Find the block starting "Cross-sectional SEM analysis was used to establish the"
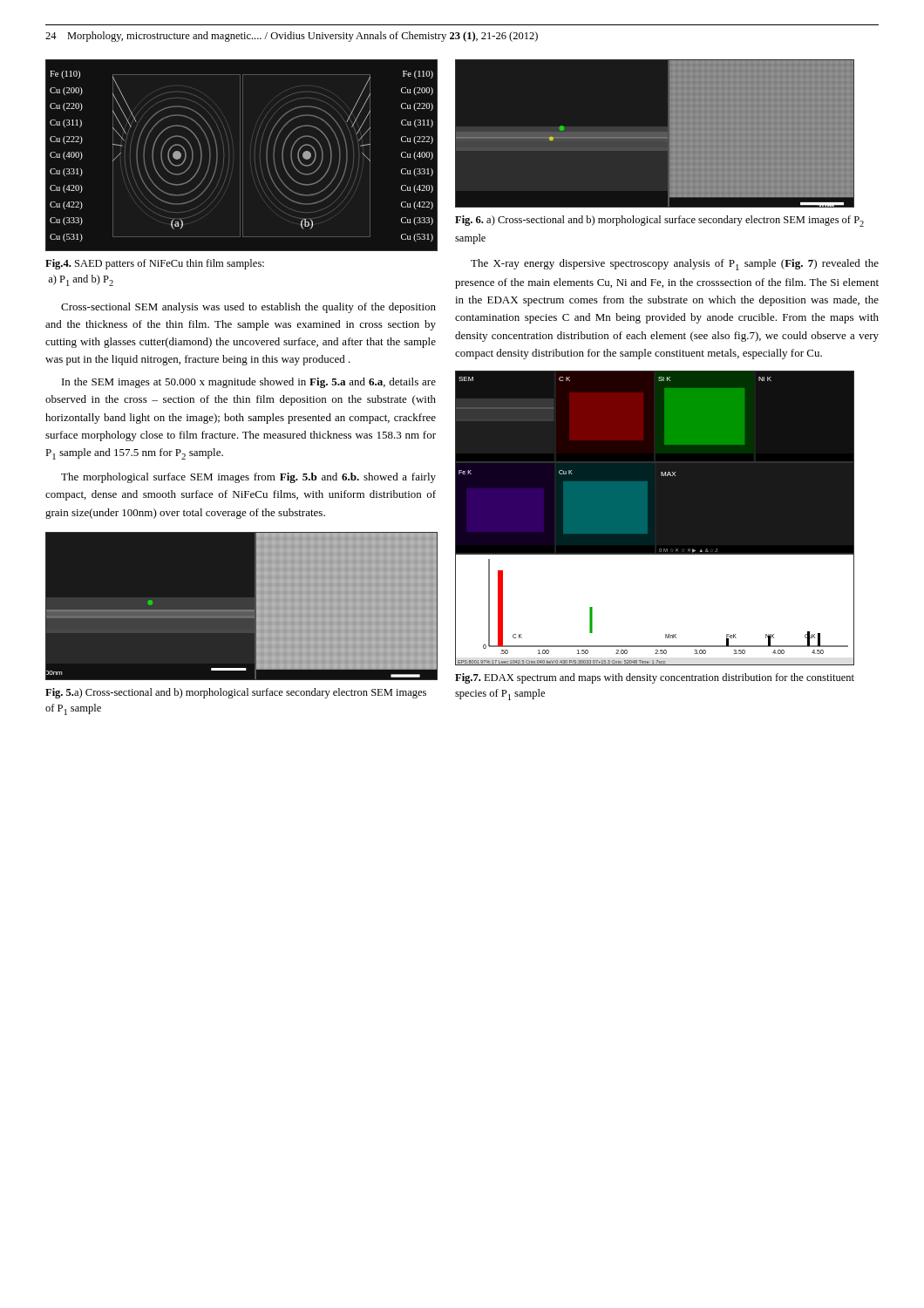Image resolution: width=924 pixels, height=1308 pixels. pyautogui.click(x=241, y=333)
